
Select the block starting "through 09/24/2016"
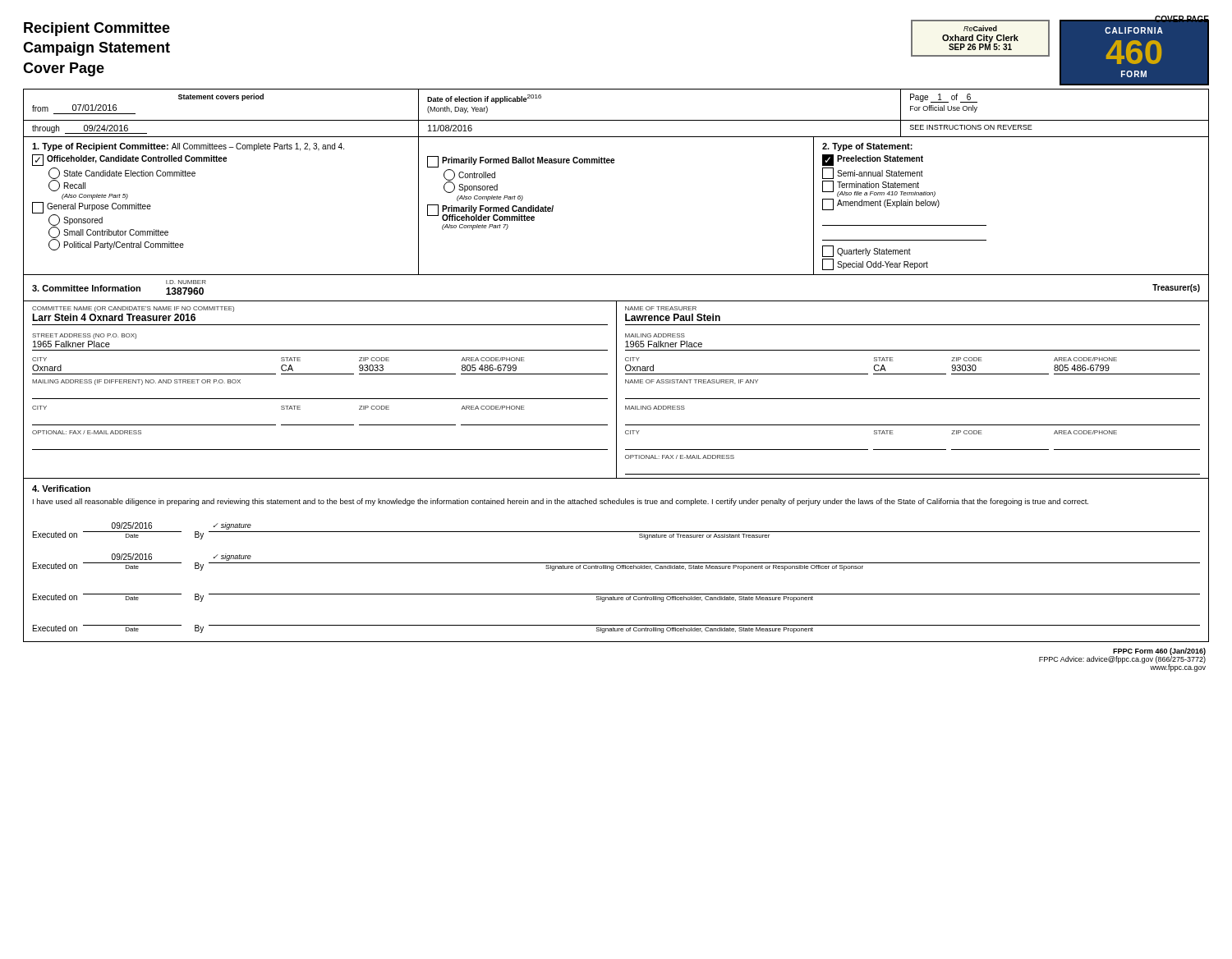[90, 129]
